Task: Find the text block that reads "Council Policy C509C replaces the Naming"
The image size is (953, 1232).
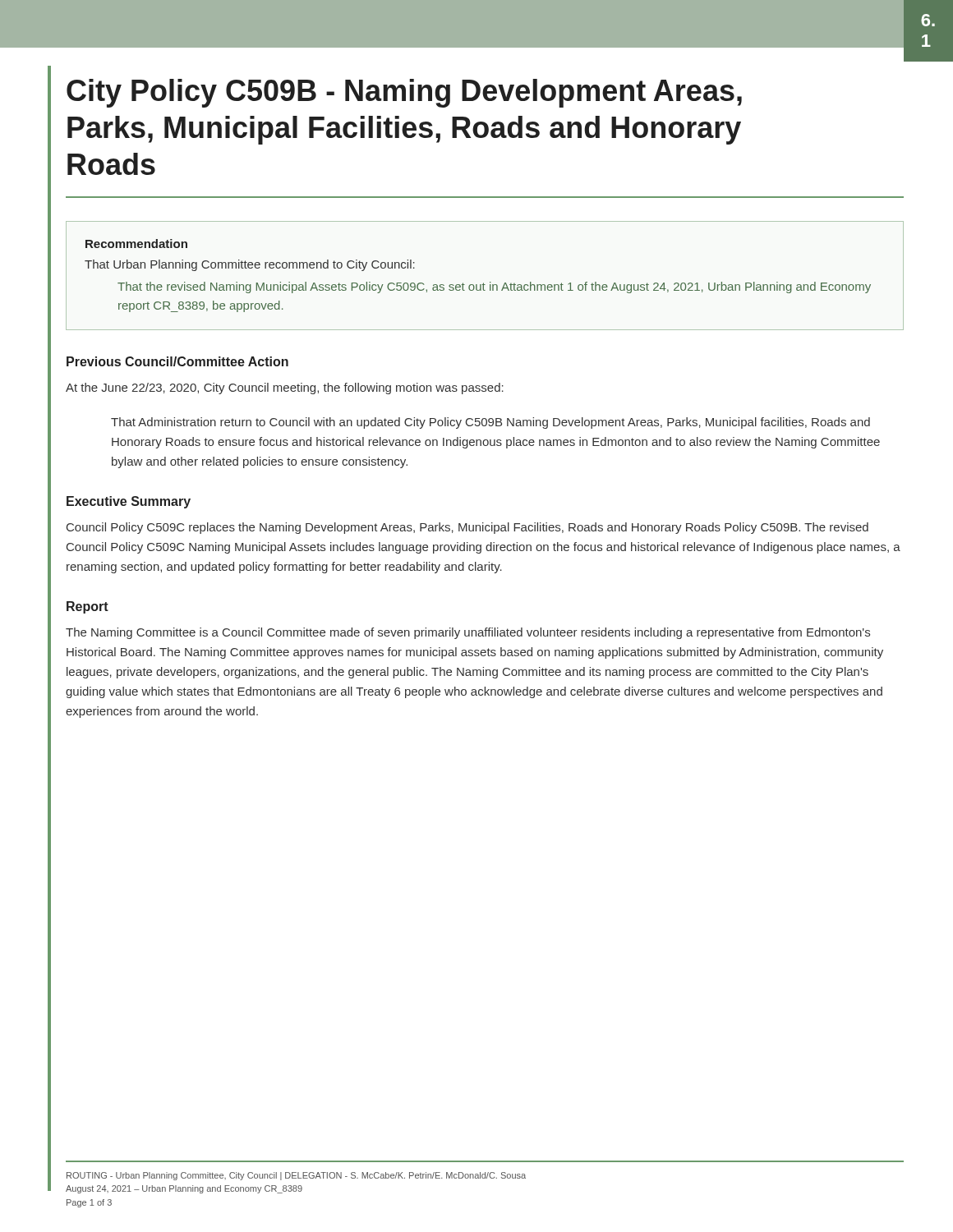Action: pos(483,547)
